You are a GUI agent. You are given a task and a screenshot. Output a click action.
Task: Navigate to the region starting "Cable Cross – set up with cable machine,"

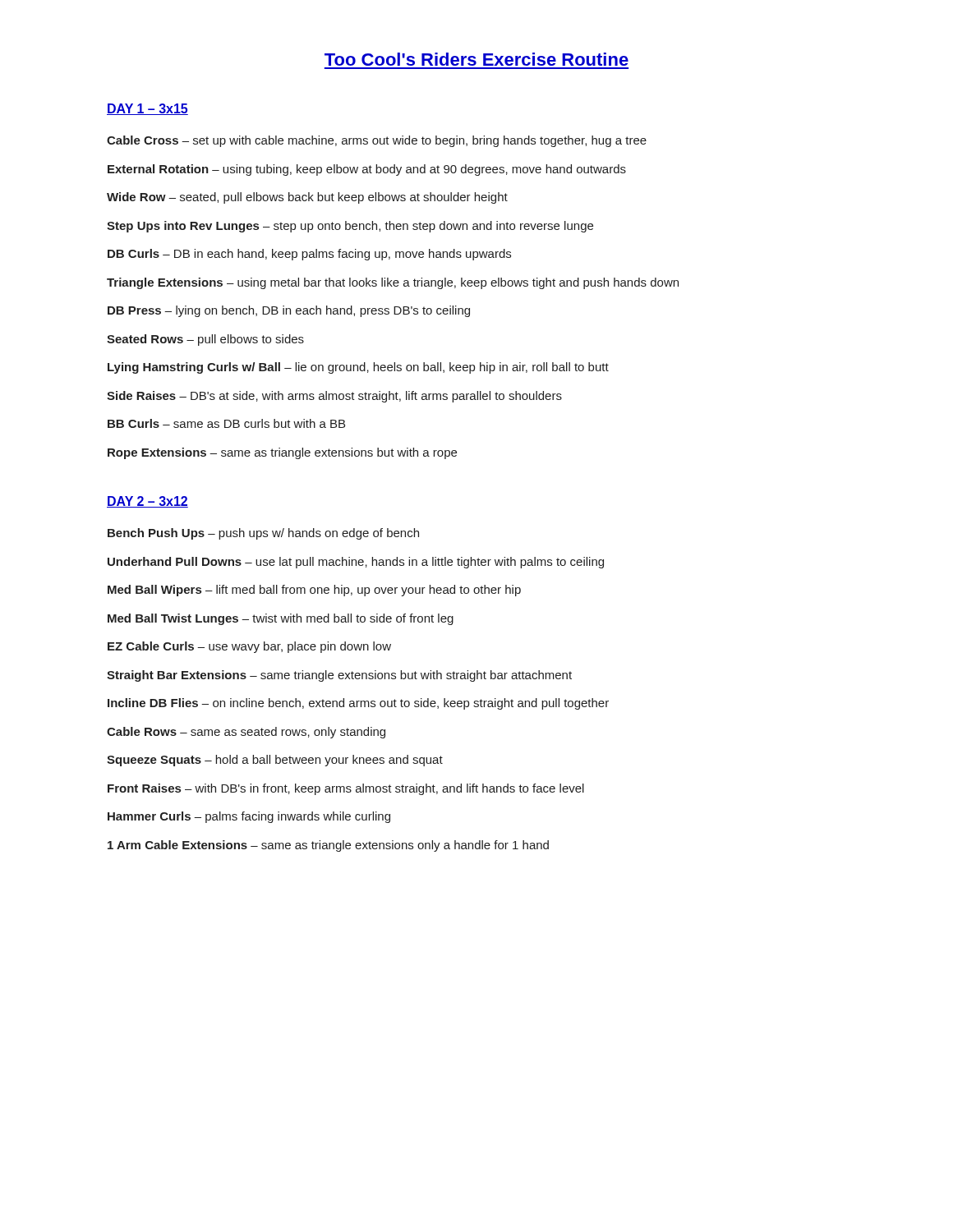pos(377,140)
